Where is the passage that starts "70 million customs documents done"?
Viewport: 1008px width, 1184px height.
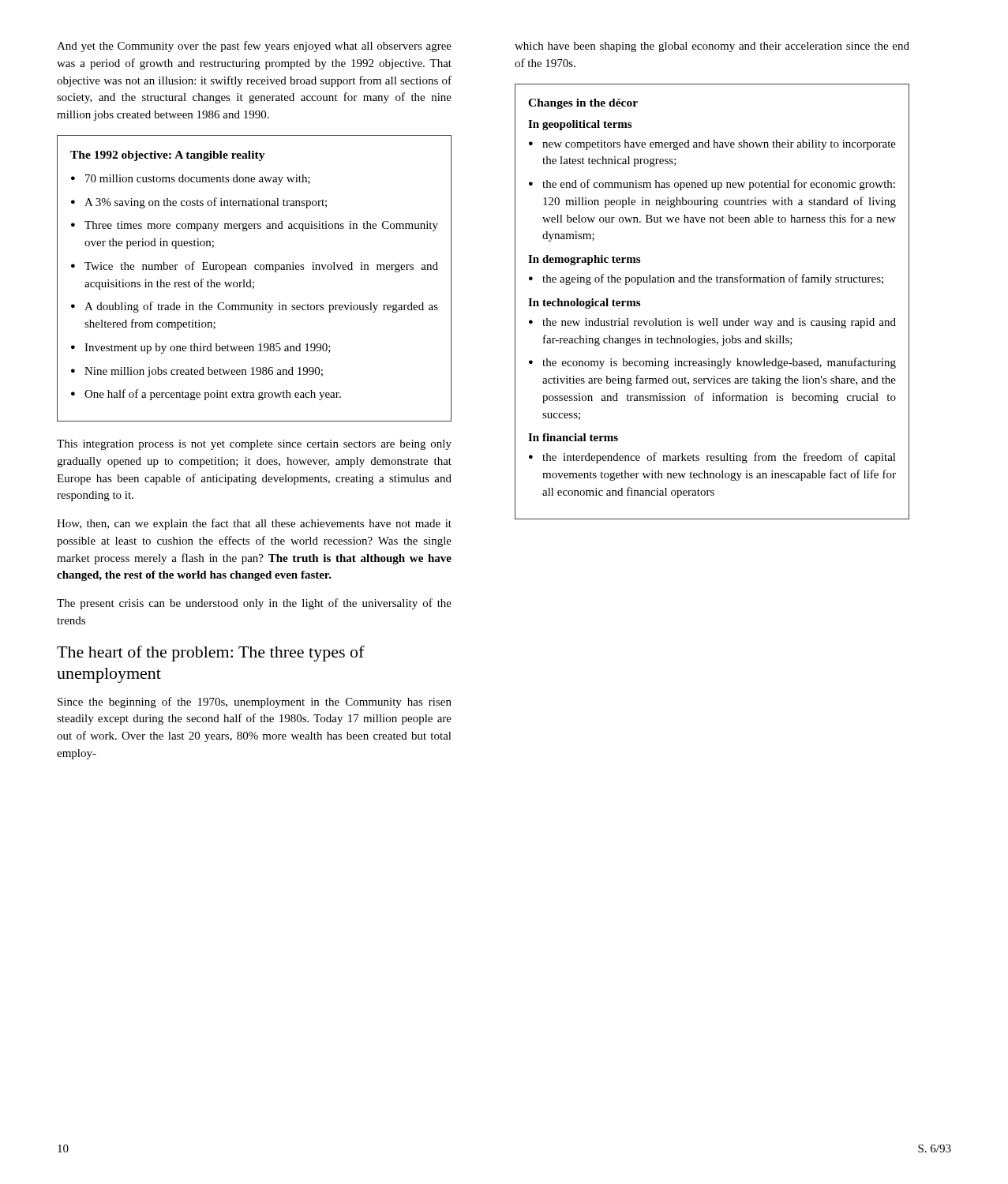tap(198, 178)
